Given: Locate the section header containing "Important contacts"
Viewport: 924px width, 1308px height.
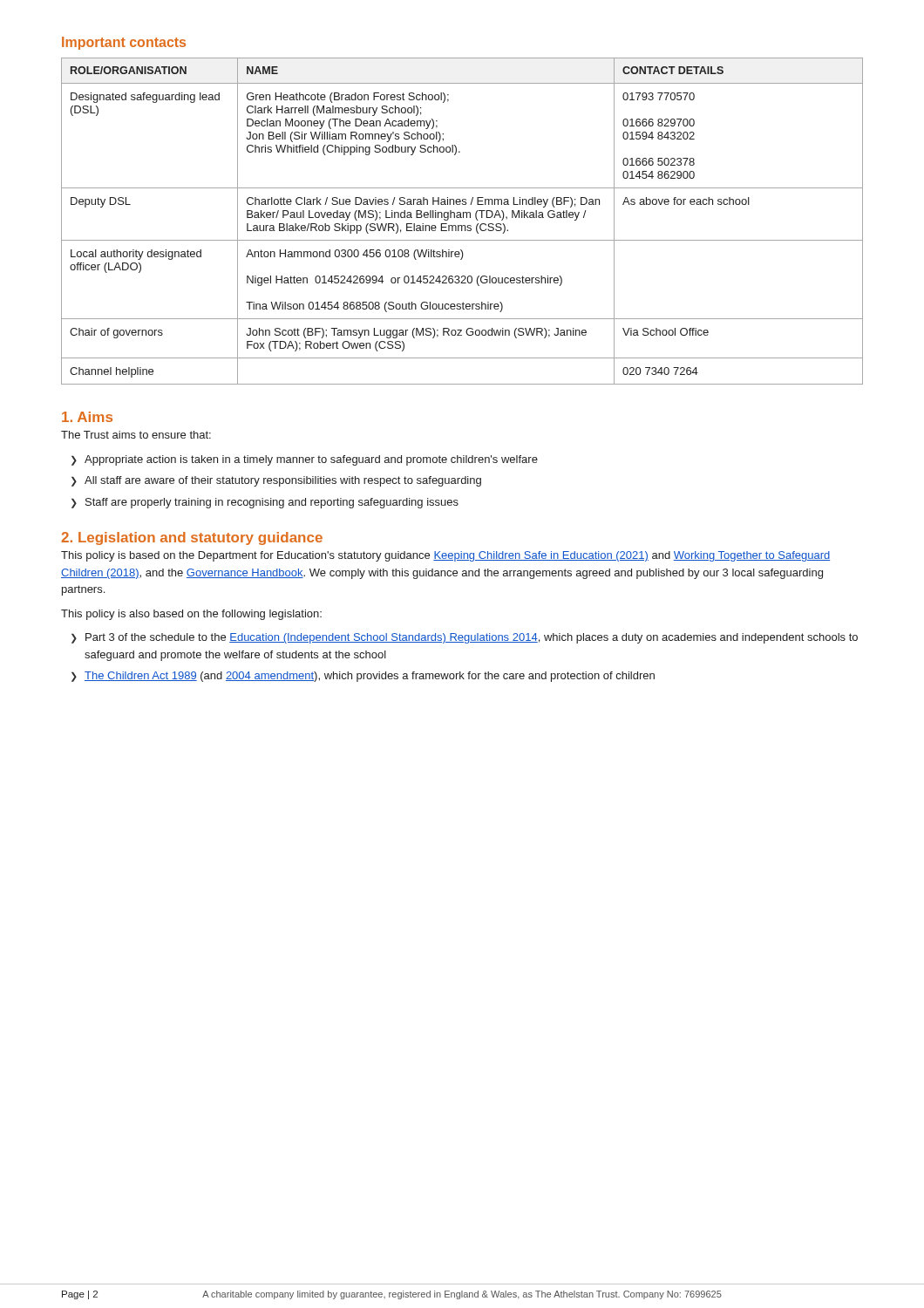Looking at the screenshot, I should [x=124, y=42].
